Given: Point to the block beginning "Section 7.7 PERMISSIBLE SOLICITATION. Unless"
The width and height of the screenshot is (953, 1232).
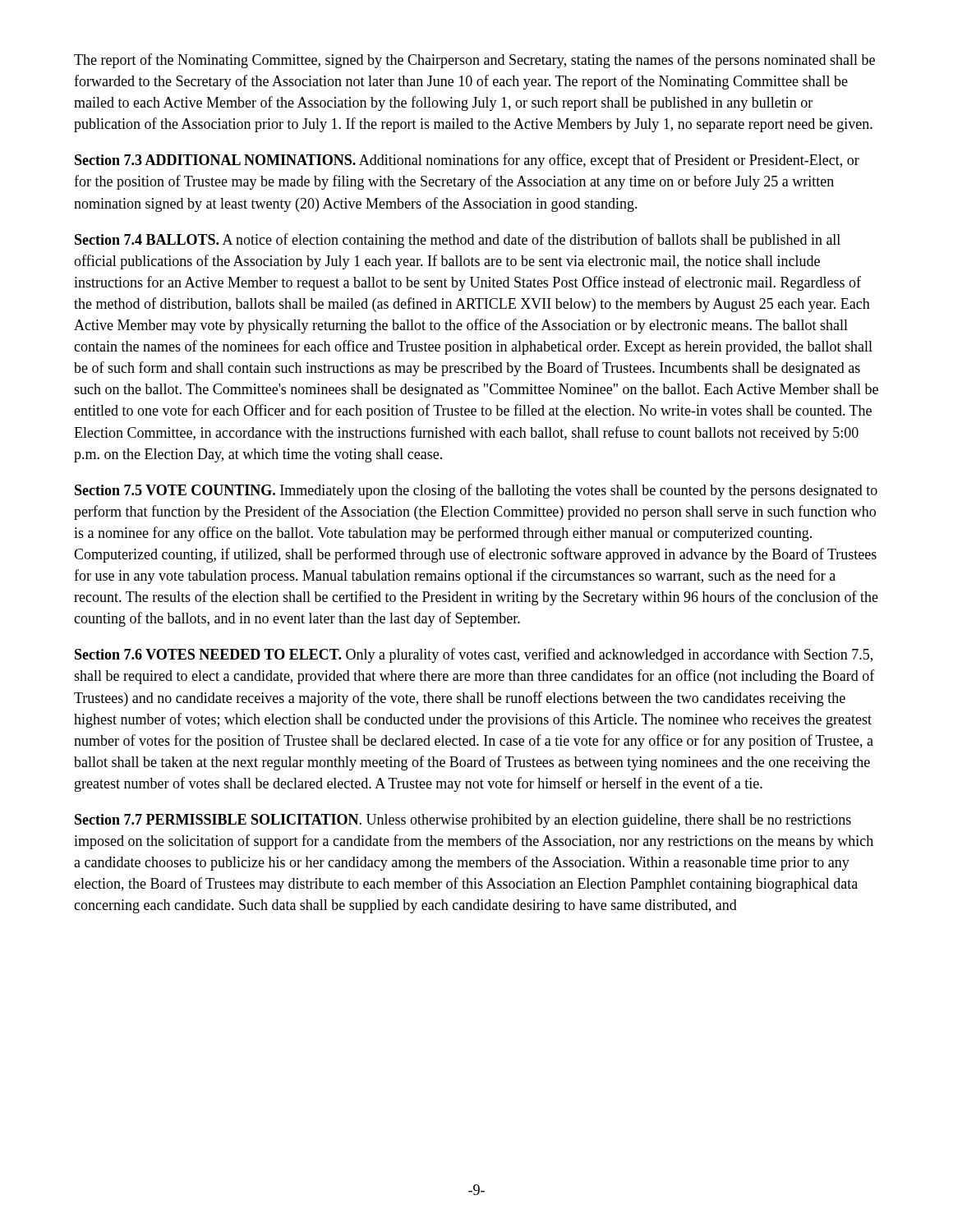Looking at the screenshot, I should point(474,863).
